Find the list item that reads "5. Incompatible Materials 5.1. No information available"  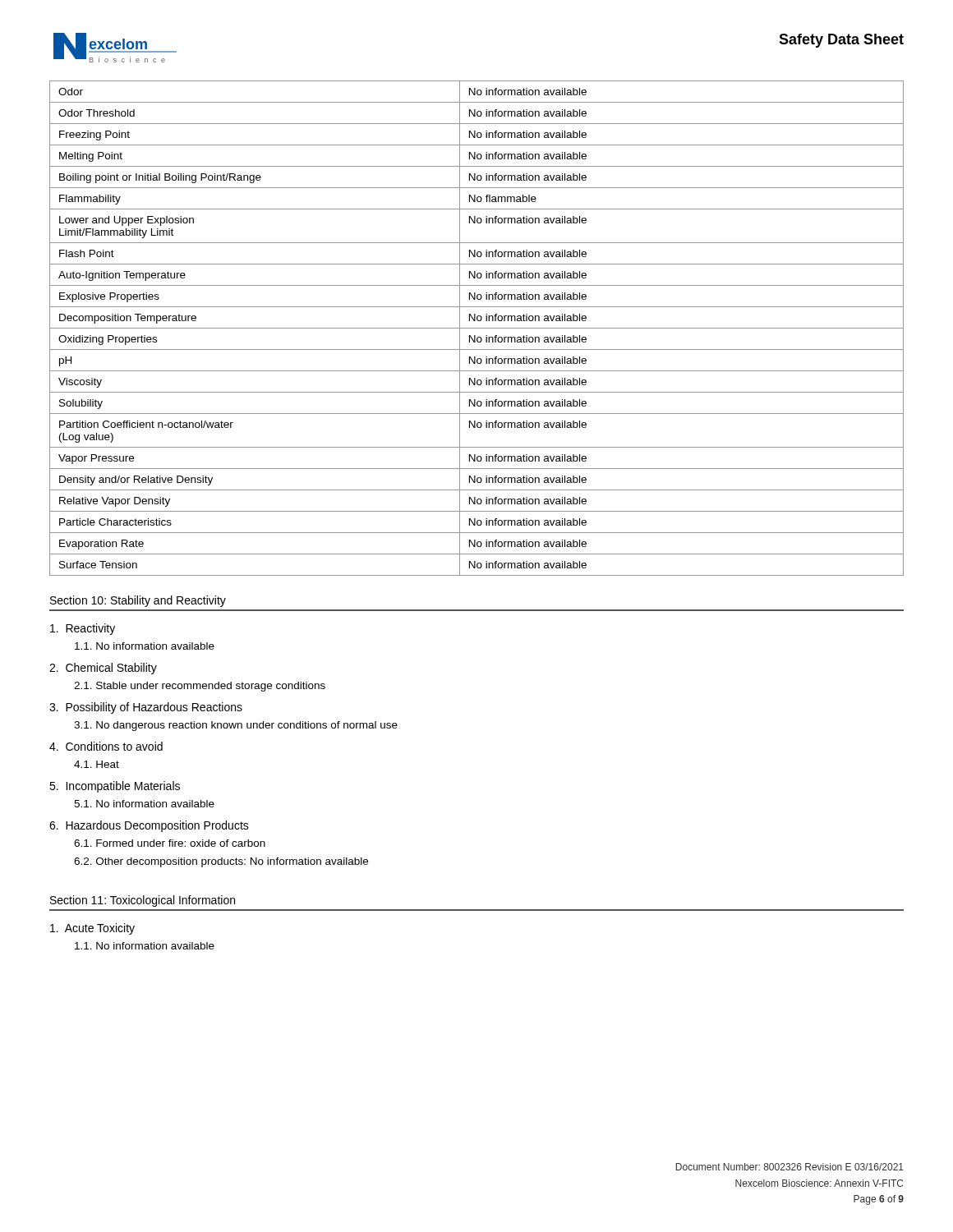pyautogui.click(x=115, y=787)
